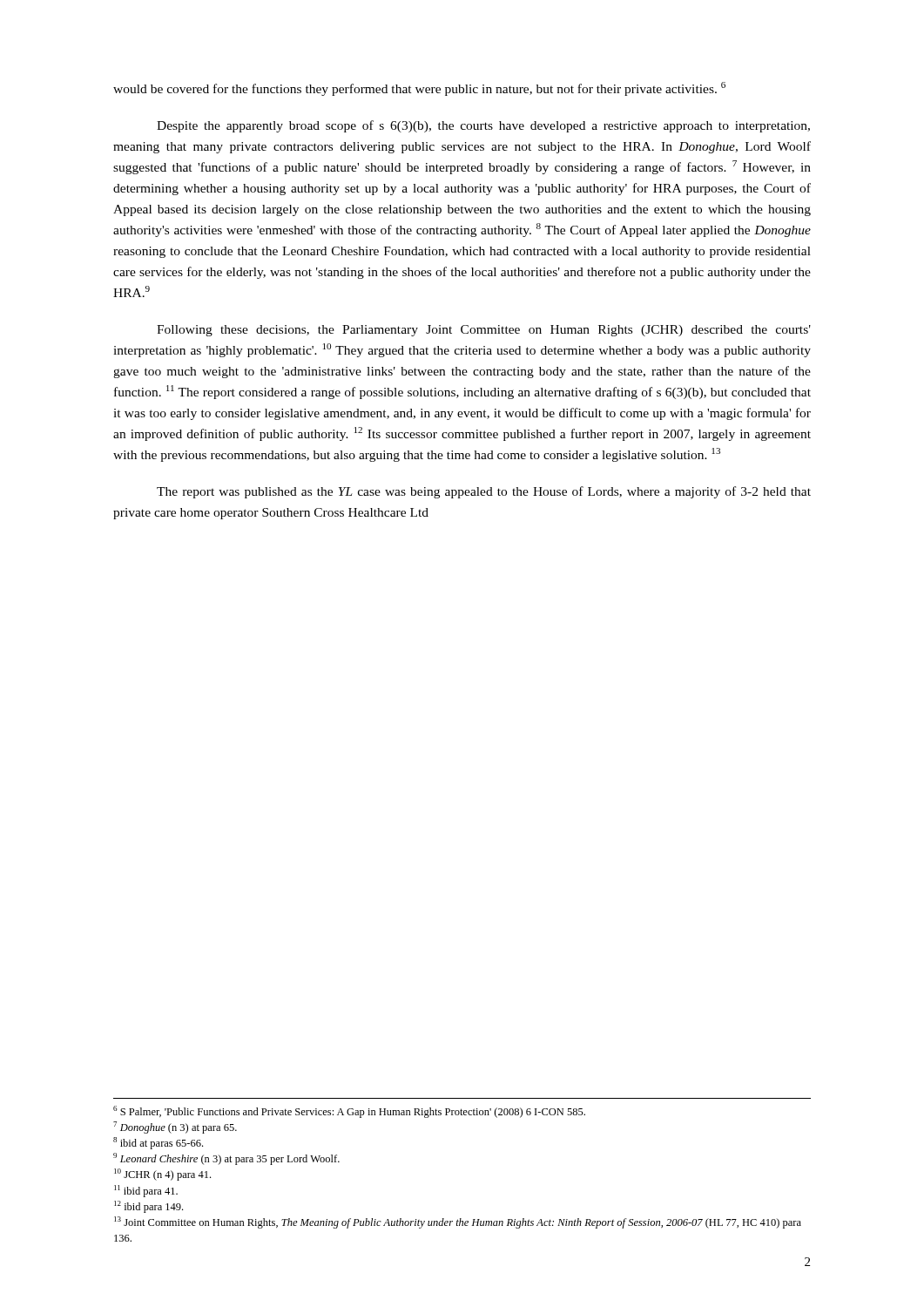Find the footnote containing "12 ibid para 149."

(149, 1206)
